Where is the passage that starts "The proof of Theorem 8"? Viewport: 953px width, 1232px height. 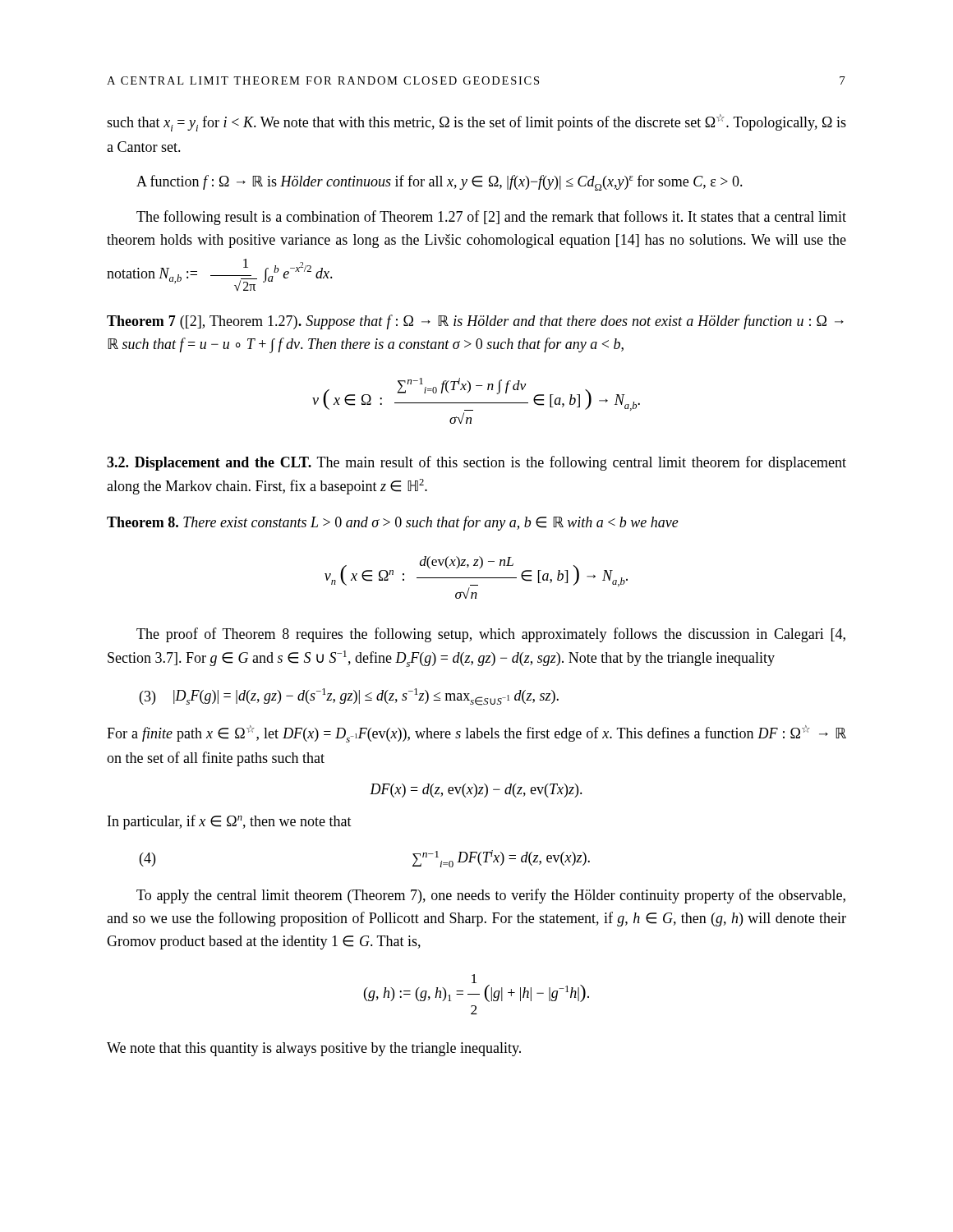[x=476, y=648]
